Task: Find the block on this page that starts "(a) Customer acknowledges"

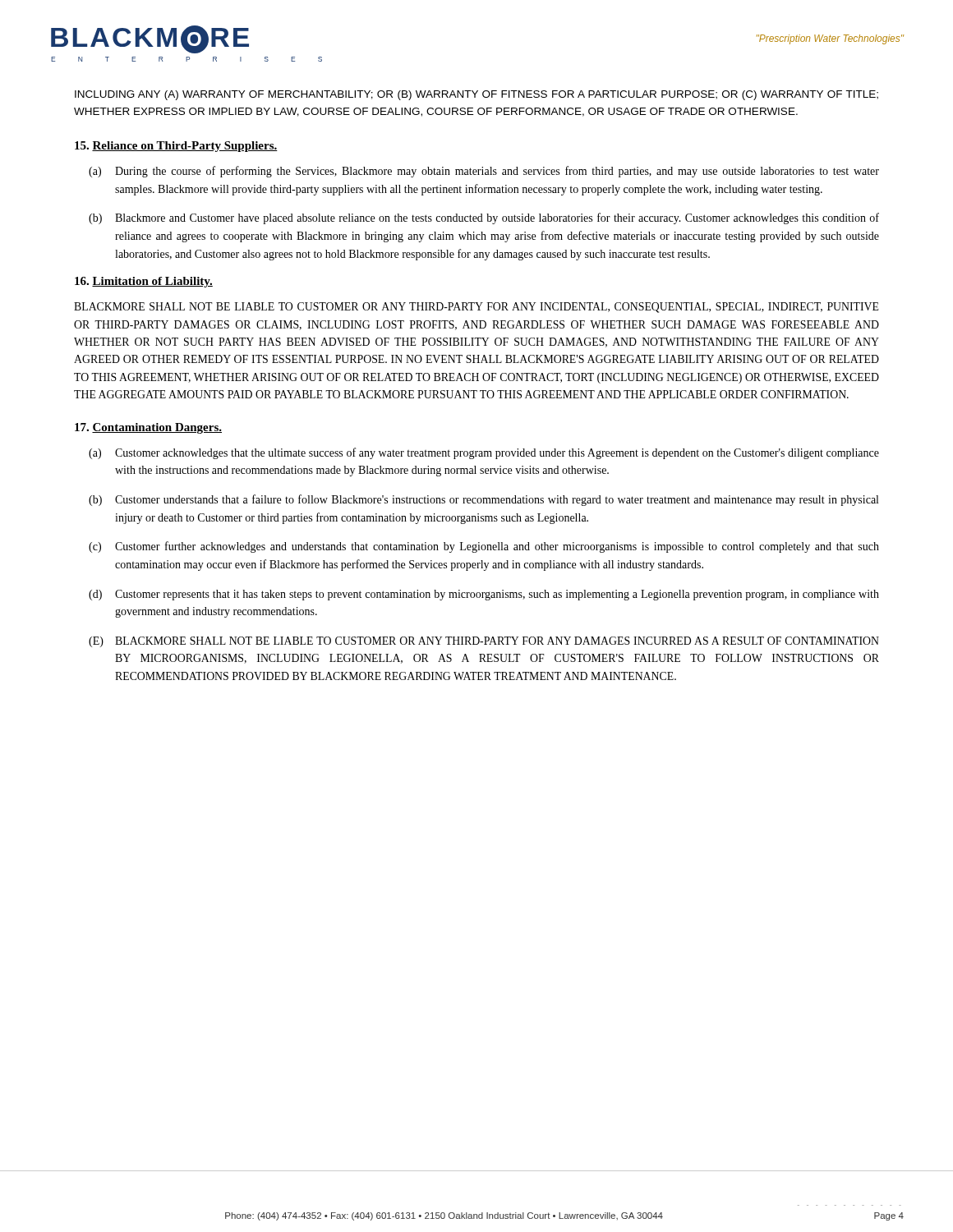Action: click(x=484, y=462)
